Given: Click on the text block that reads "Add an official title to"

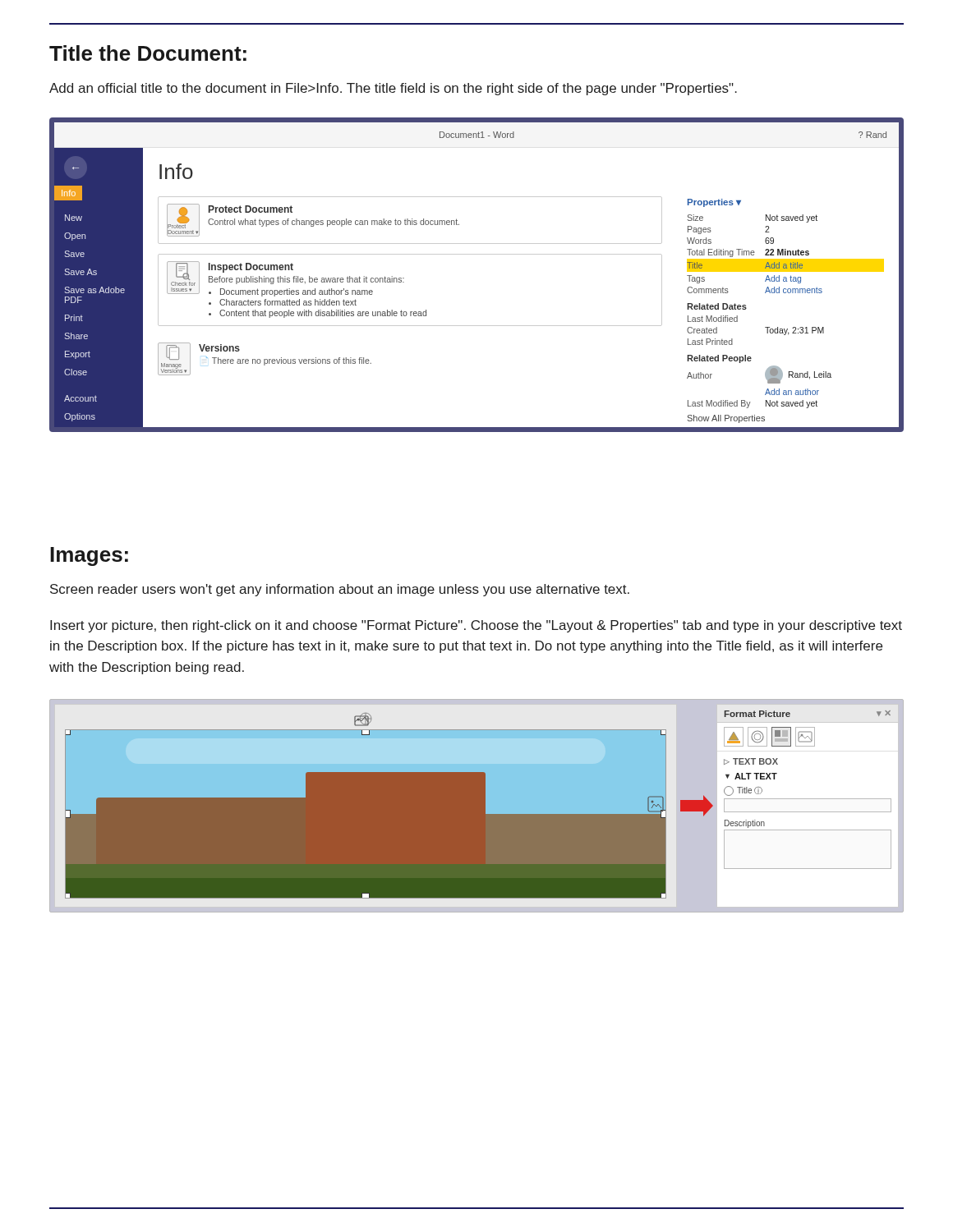Looking at the screenshot, I should [x=393, y=88].
